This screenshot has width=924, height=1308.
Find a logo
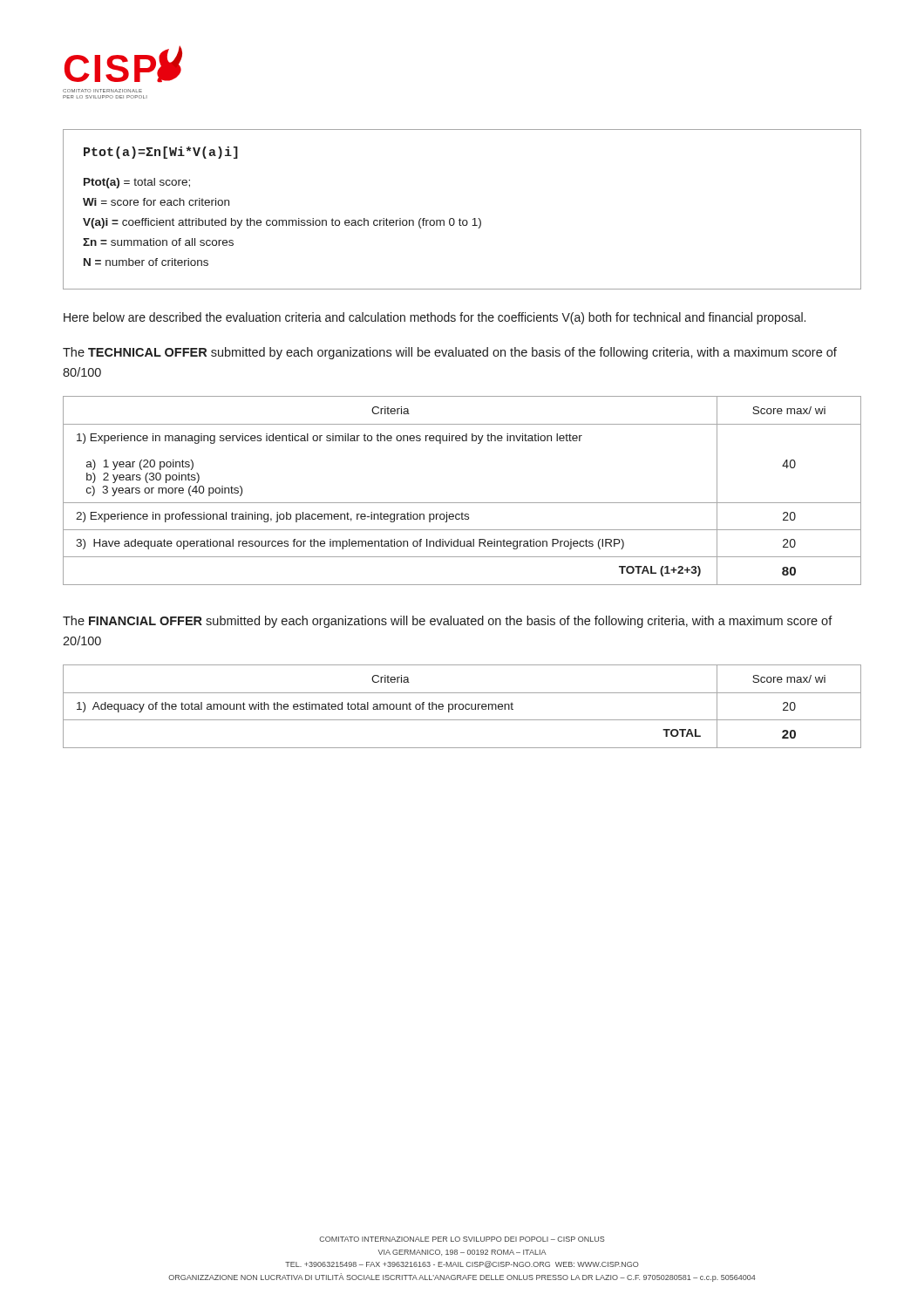[462, 72]
